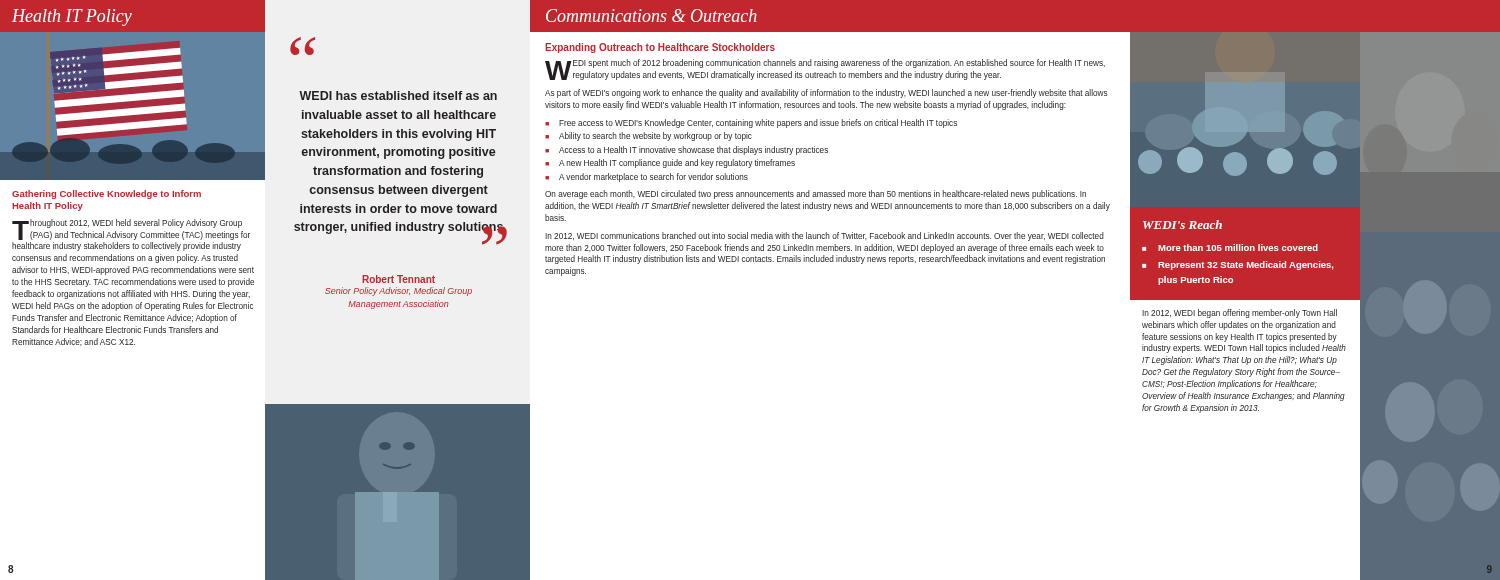
Task: Find the element starting "Free access to"
Action: click(758, 123)
